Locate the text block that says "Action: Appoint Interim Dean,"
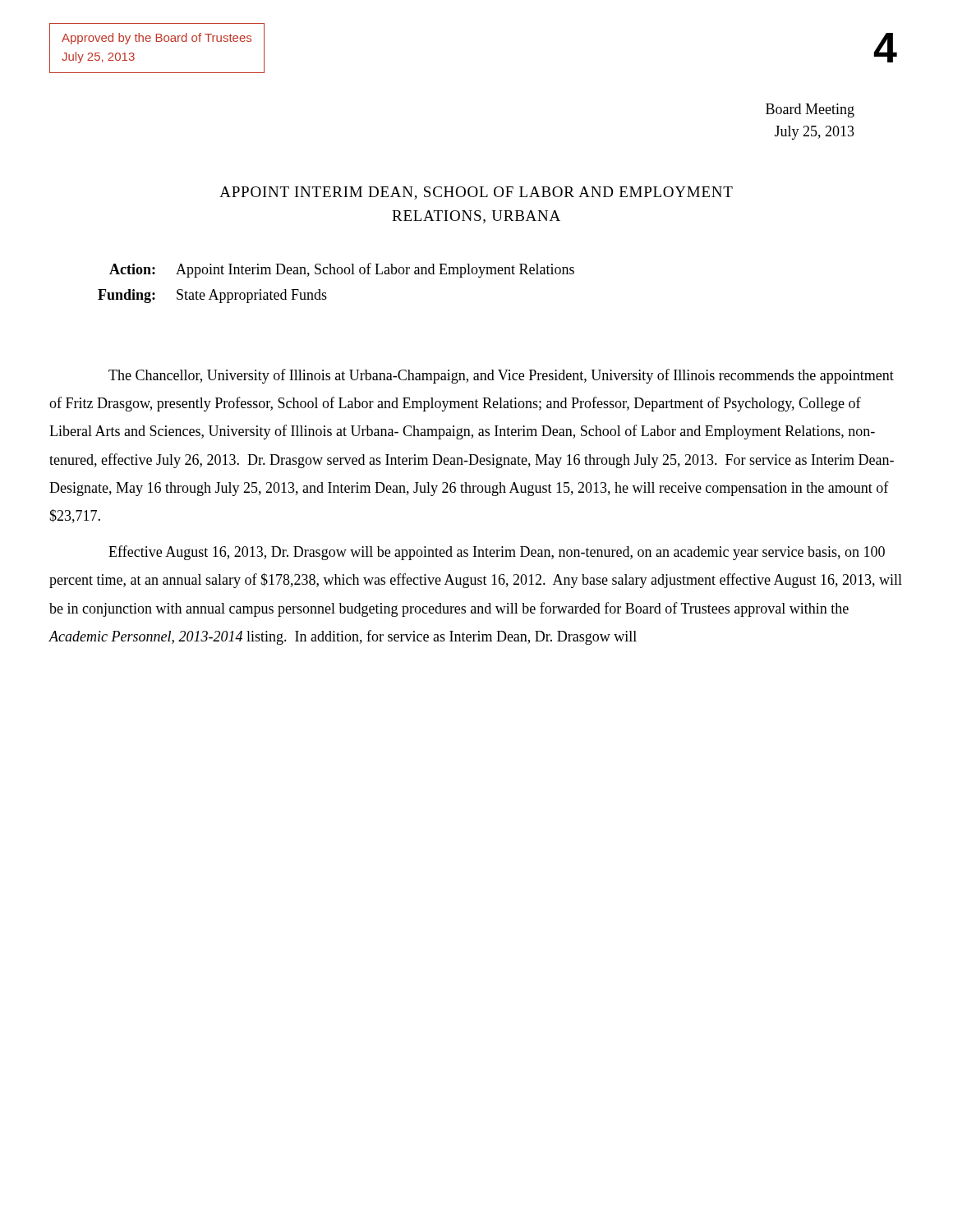The height and width of the screenshot is (1232, 953). pyautogui.click(x=476, y=270)
